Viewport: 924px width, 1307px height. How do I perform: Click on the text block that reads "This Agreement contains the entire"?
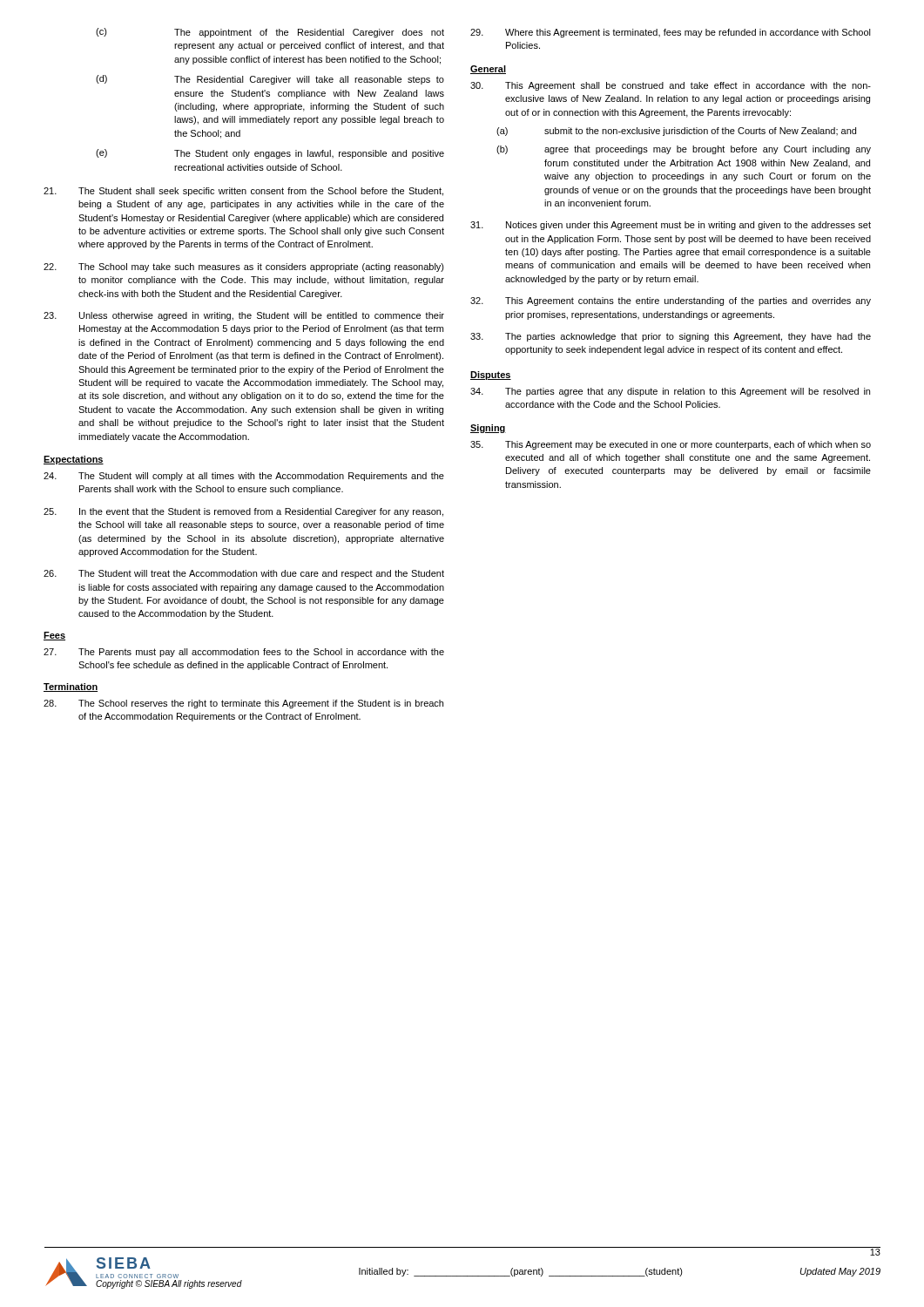point(671,308)
